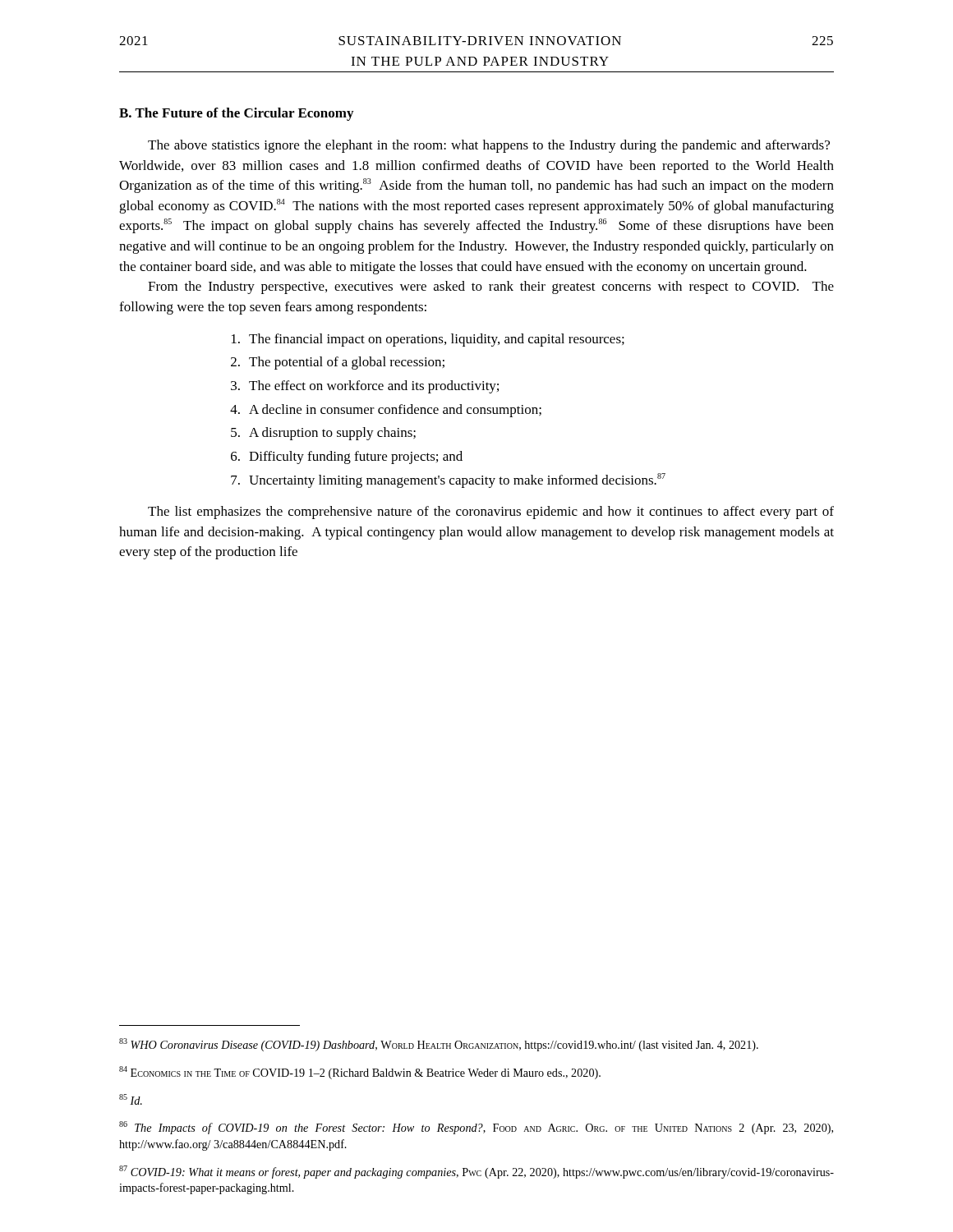This screenshot has height=1232, width=953.
Task: Where is the passage that starts "From the Industry perspective, executives were"?
Action: pyautogui.click(x=476, y=297)
